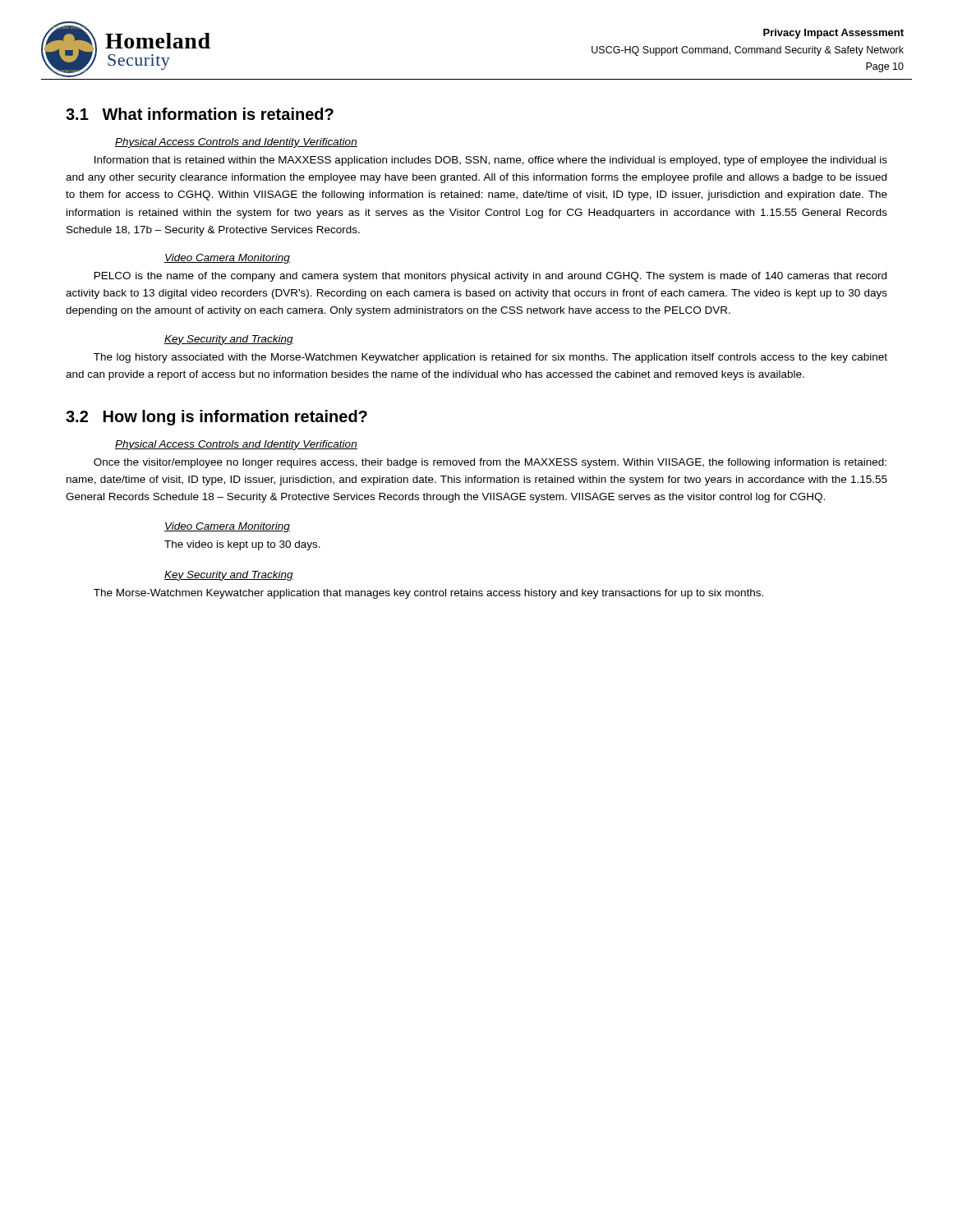Image resolution: width=953 pixels, height=1232 pixels.
Task: Click the passage that begins "Once the visitor/employee"
Action: click(x=476, y=479)
